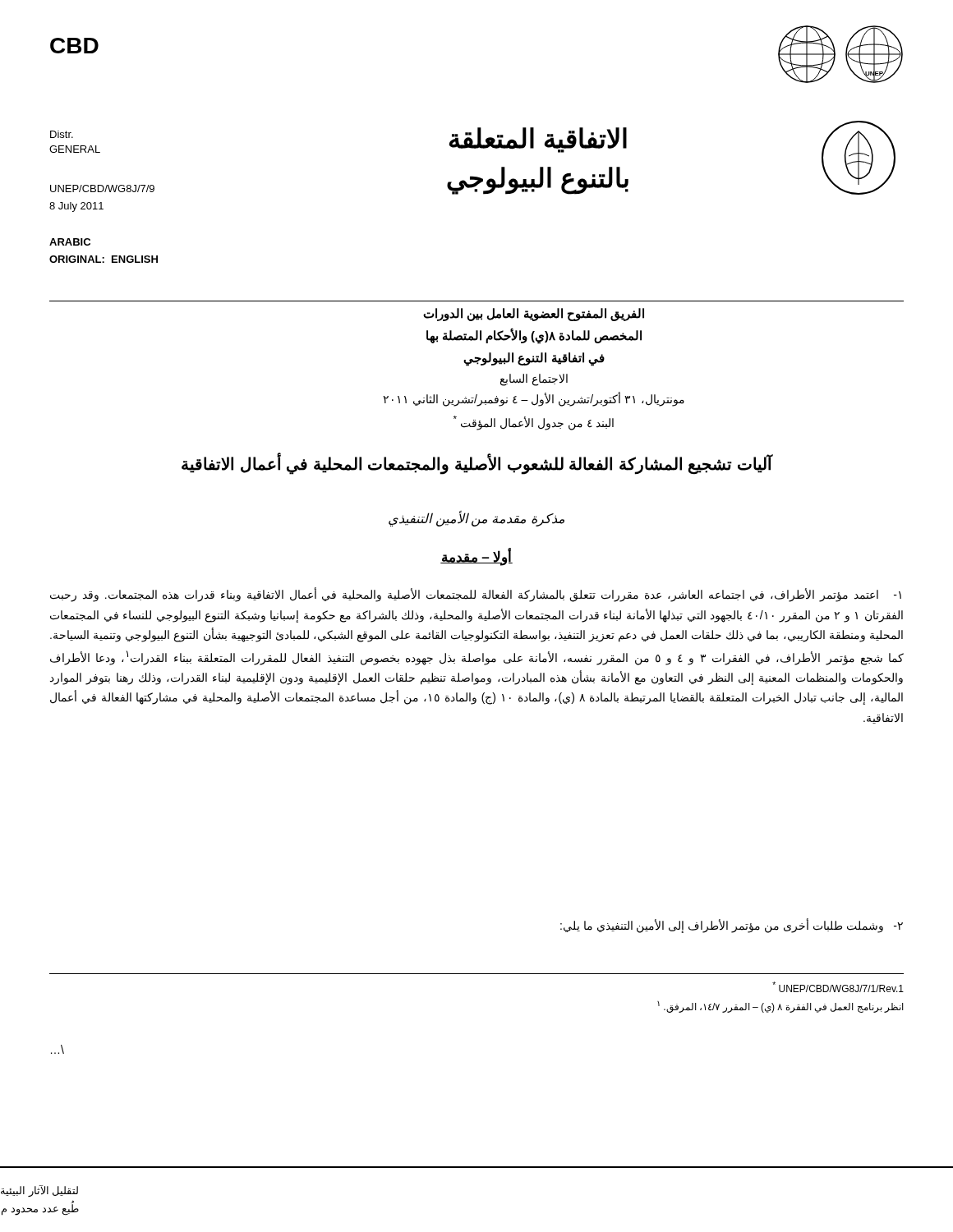Navigate to the text block starting "UNEP/CBD/WG8J/7/1/Rev.1 * انظر برنامج العمل"
The height and width of the screenshot is (1232, 953).
click(838, 987)
